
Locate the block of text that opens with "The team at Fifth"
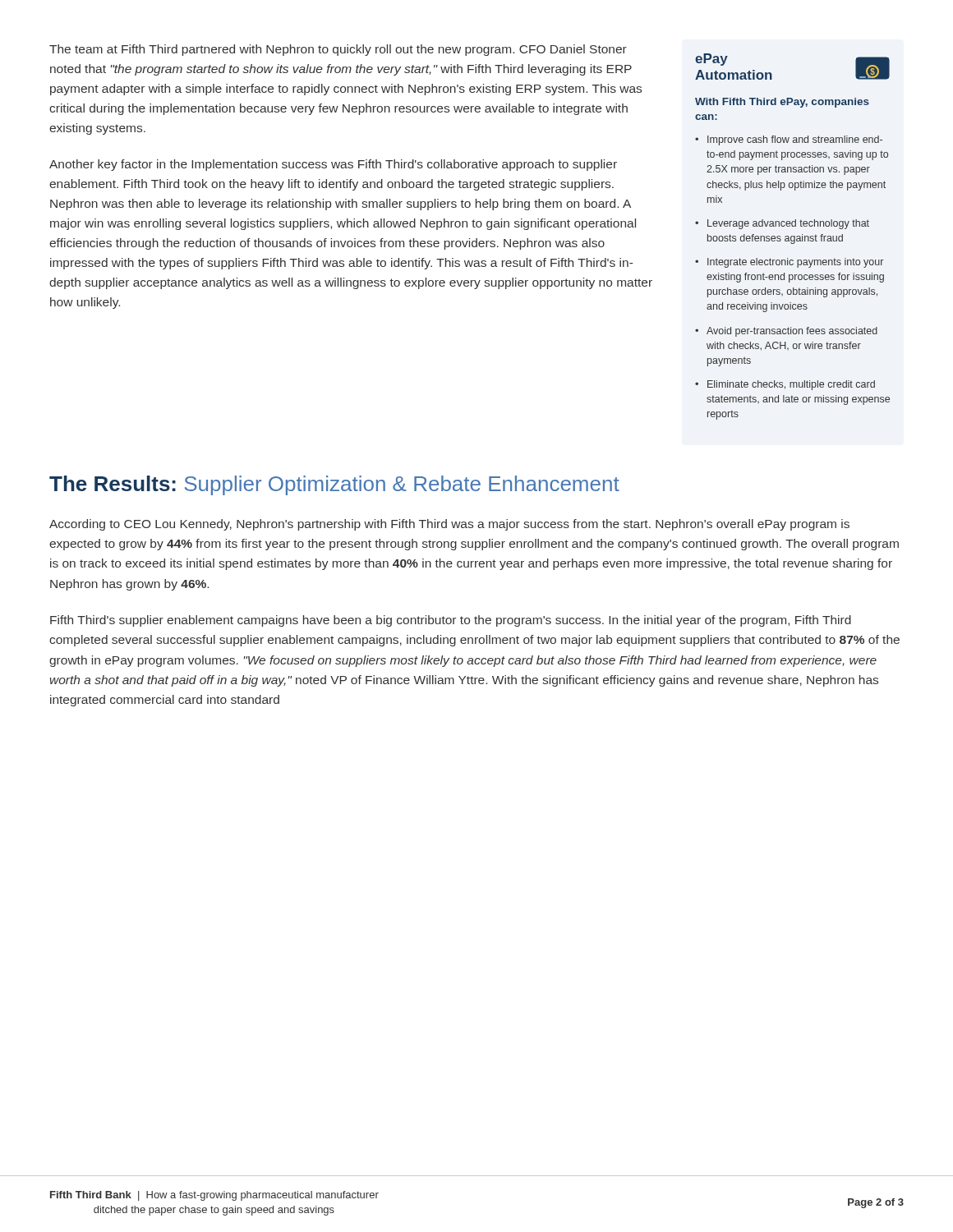[x=352, y=176]
